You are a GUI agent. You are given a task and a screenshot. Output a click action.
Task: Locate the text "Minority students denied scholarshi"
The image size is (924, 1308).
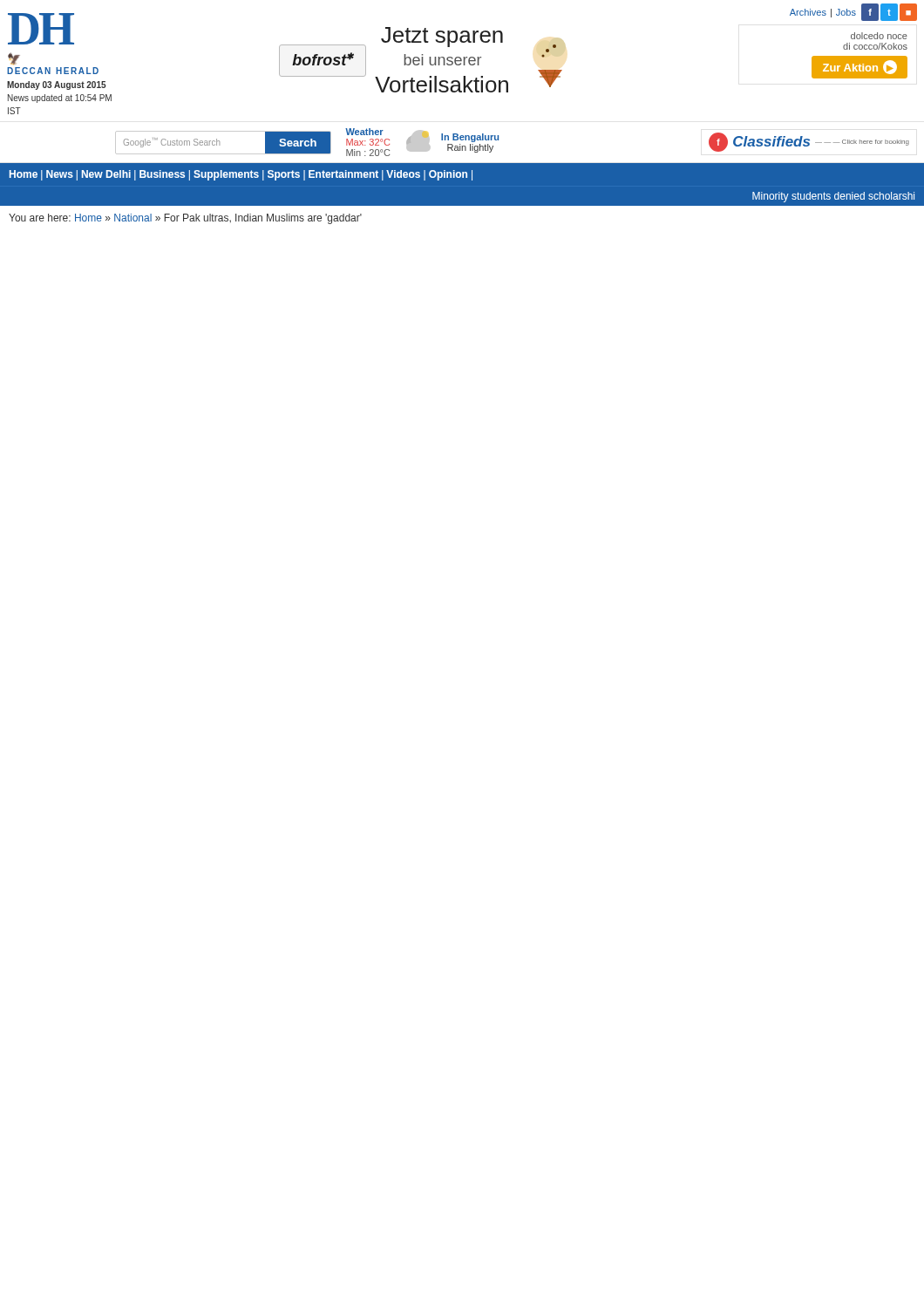tap(834, 196)
